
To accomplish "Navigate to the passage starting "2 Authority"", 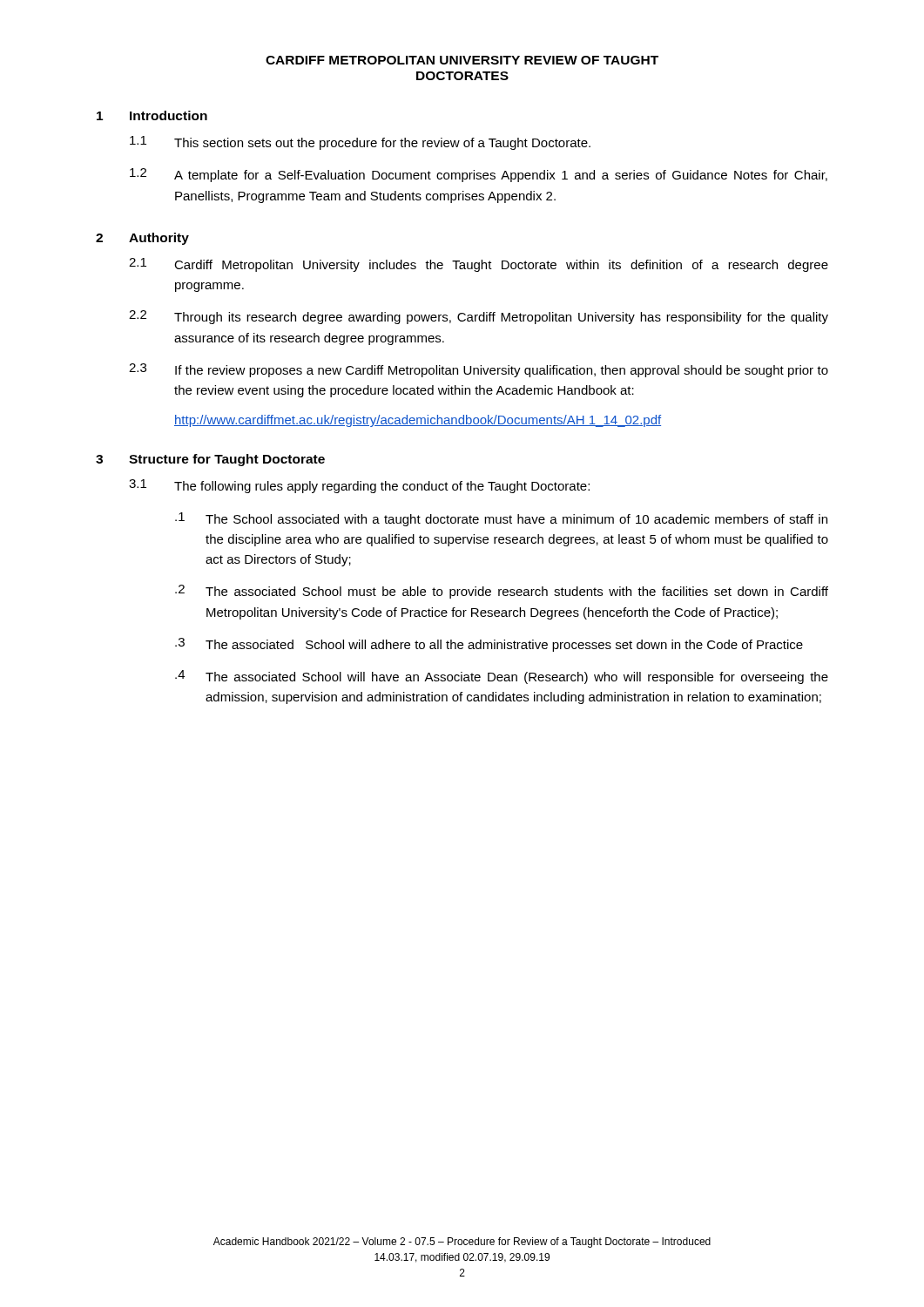I will pos(142,238).
